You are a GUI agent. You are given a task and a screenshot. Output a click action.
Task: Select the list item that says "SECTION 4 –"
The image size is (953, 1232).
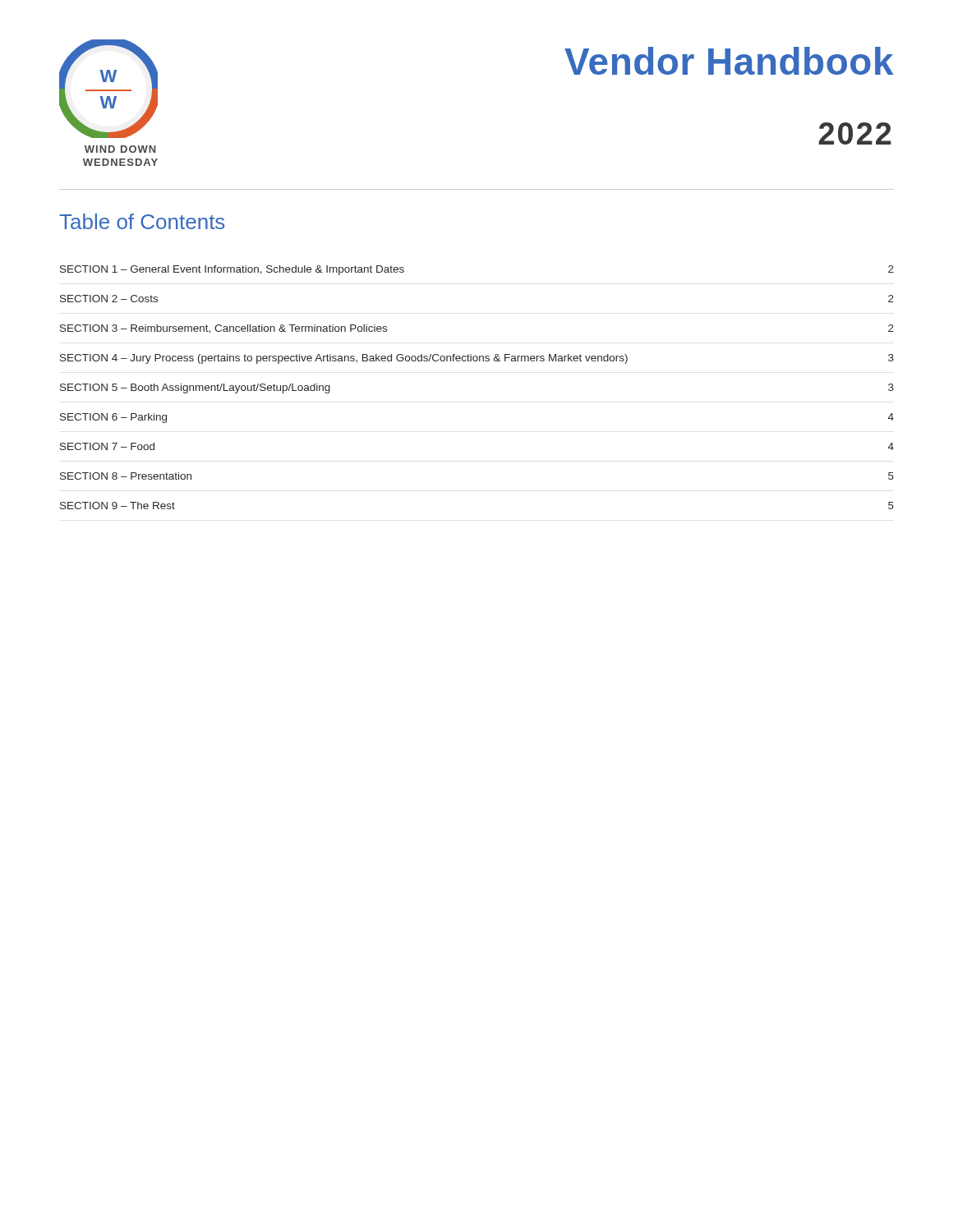coord(476,358)
